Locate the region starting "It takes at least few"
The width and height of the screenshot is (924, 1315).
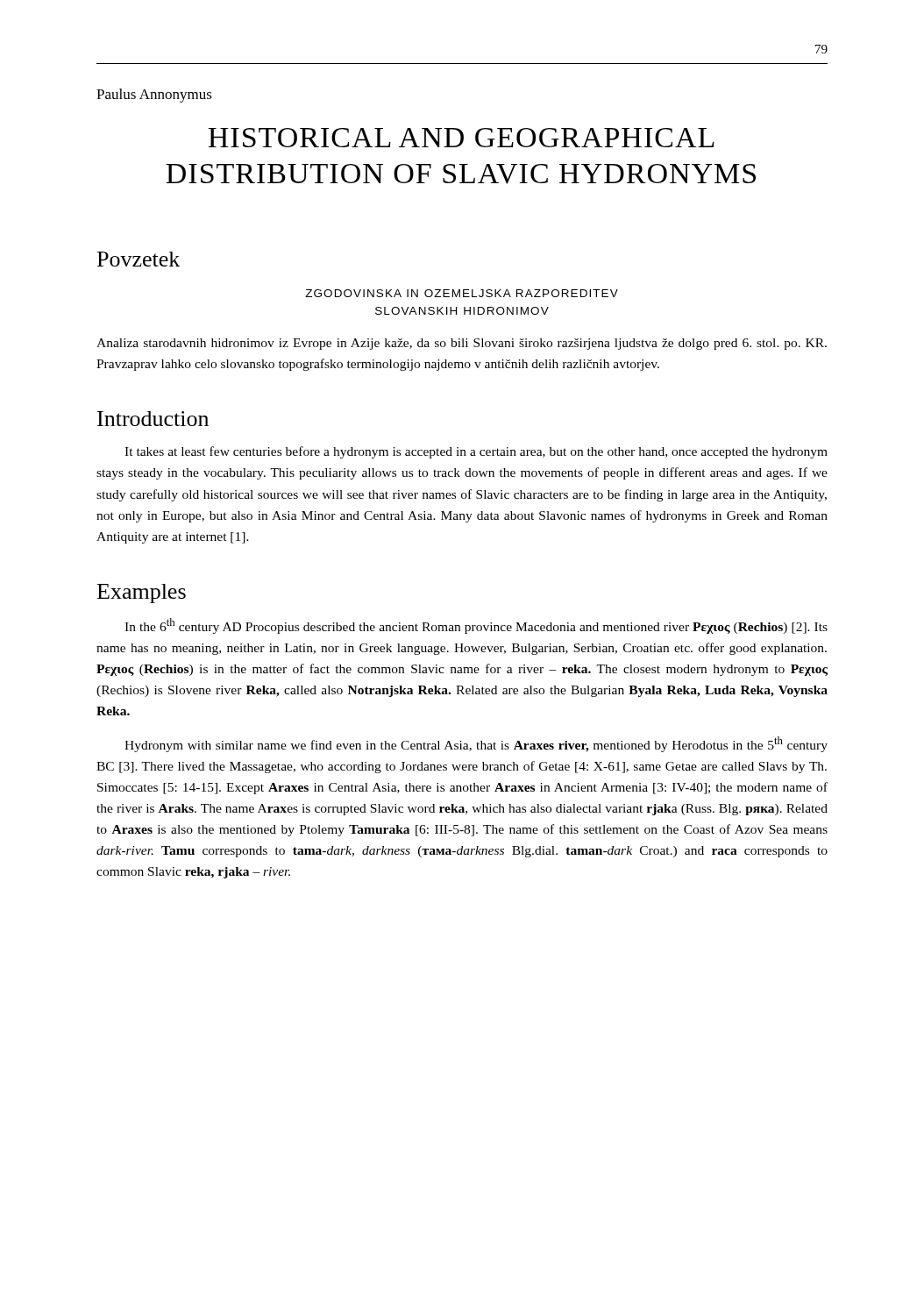[462, 494]
